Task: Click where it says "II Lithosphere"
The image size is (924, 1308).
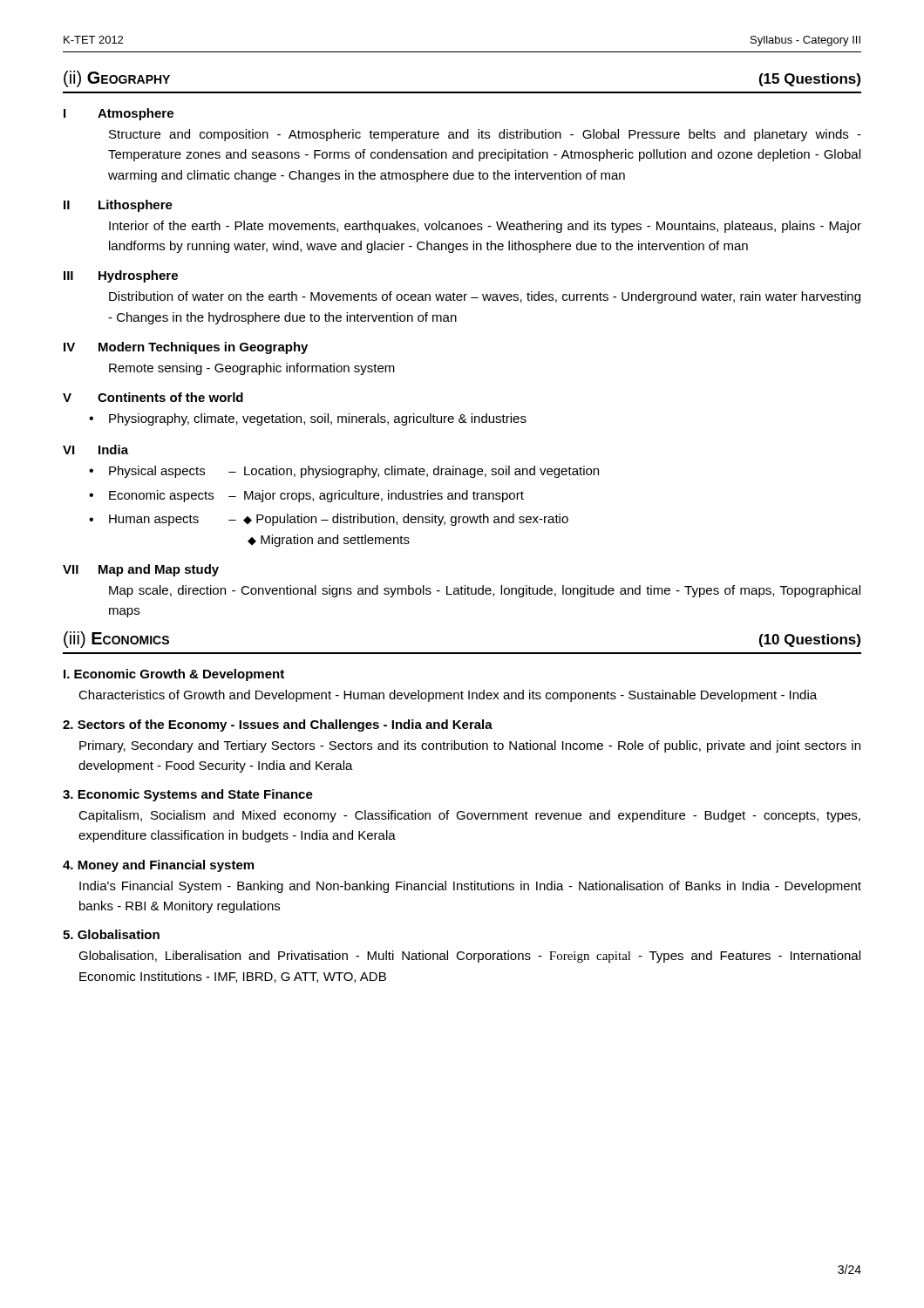Action: [x=118, y=204]
